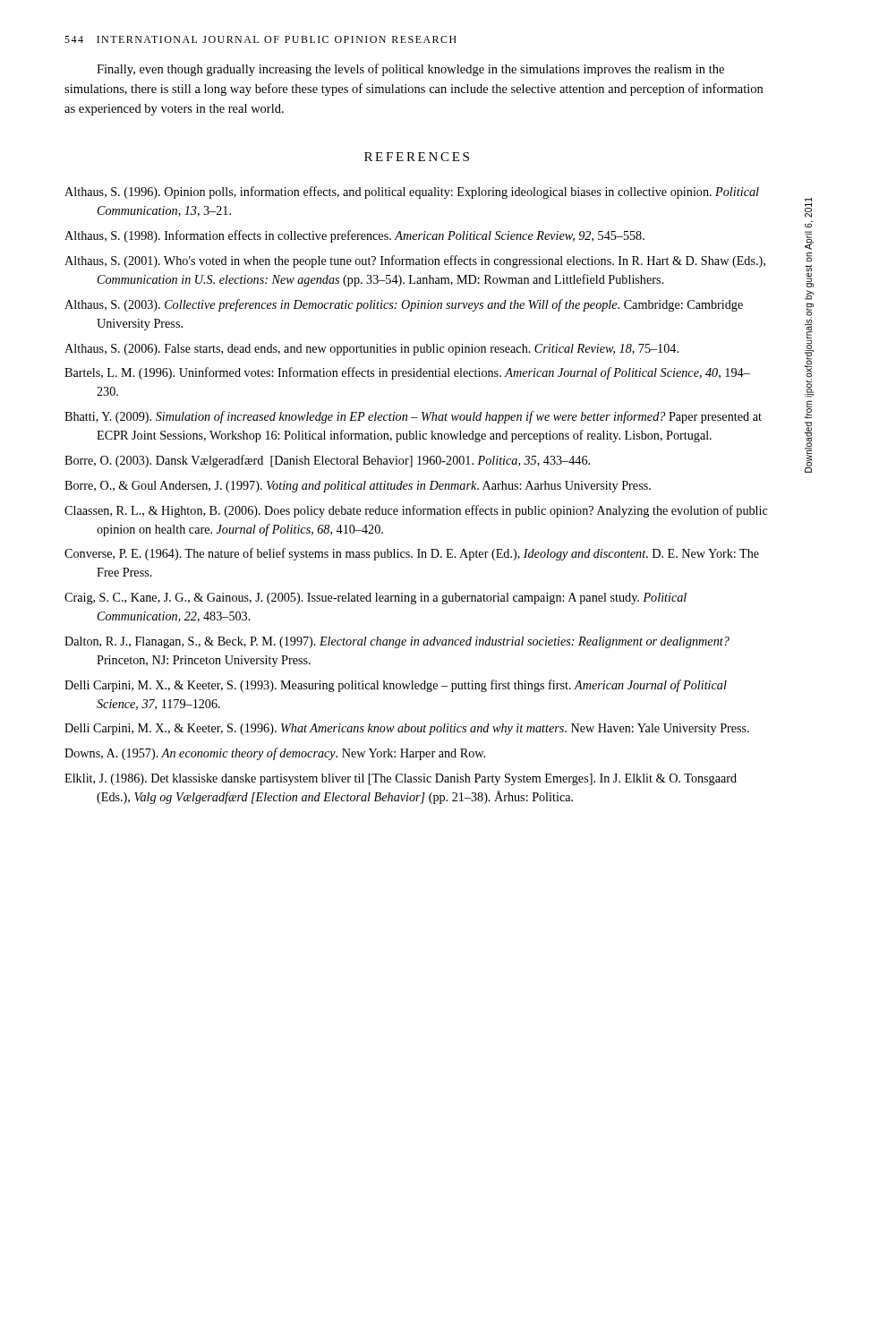Locate the region starting "Althaus, S. (1996). Opinion polls, information"
The width and height of the screenshot is (896, 1343).
point(412,201)
